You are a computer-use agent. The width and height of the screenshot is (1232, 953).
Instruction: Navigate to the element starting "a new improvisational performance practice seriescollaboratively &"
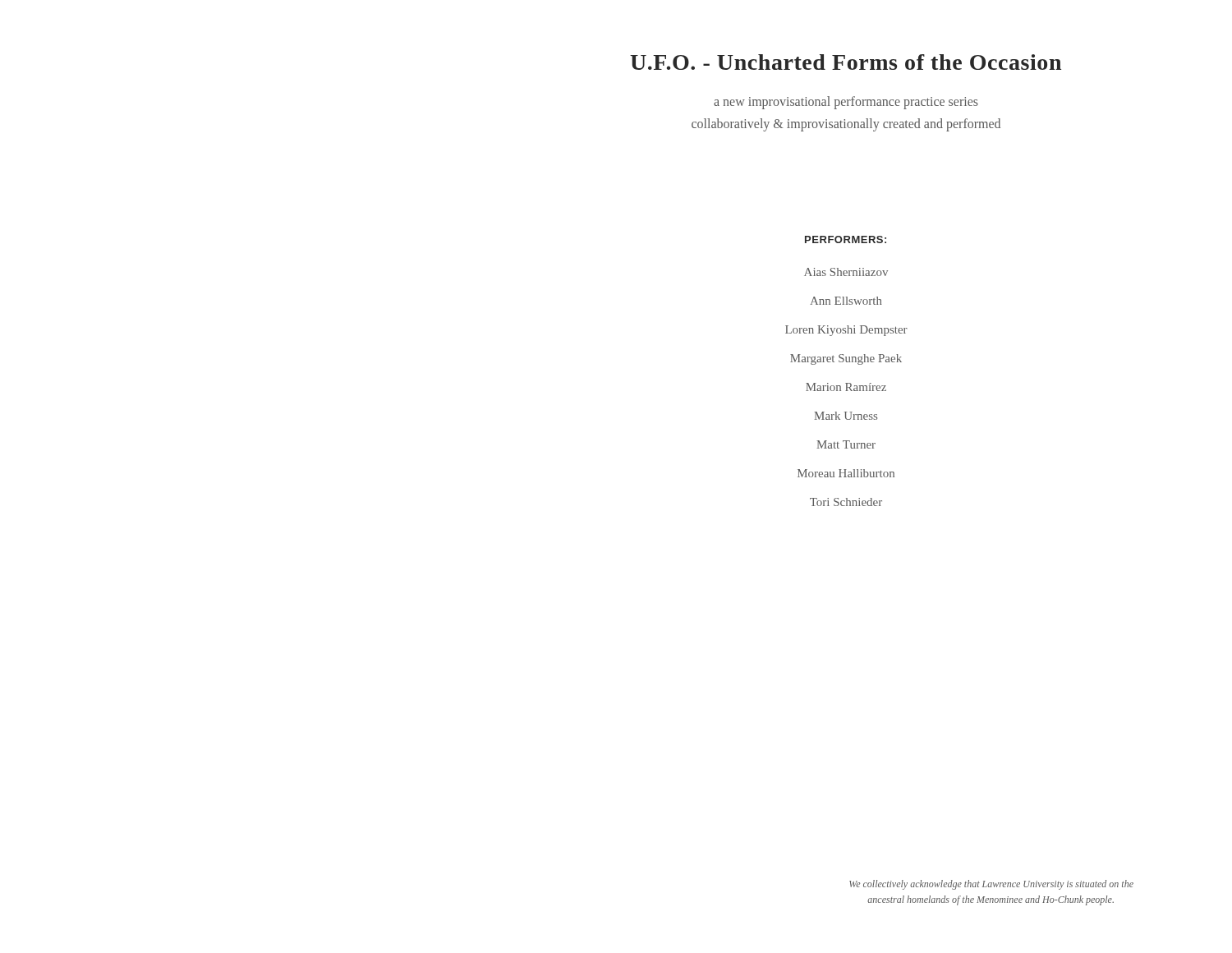846,113
